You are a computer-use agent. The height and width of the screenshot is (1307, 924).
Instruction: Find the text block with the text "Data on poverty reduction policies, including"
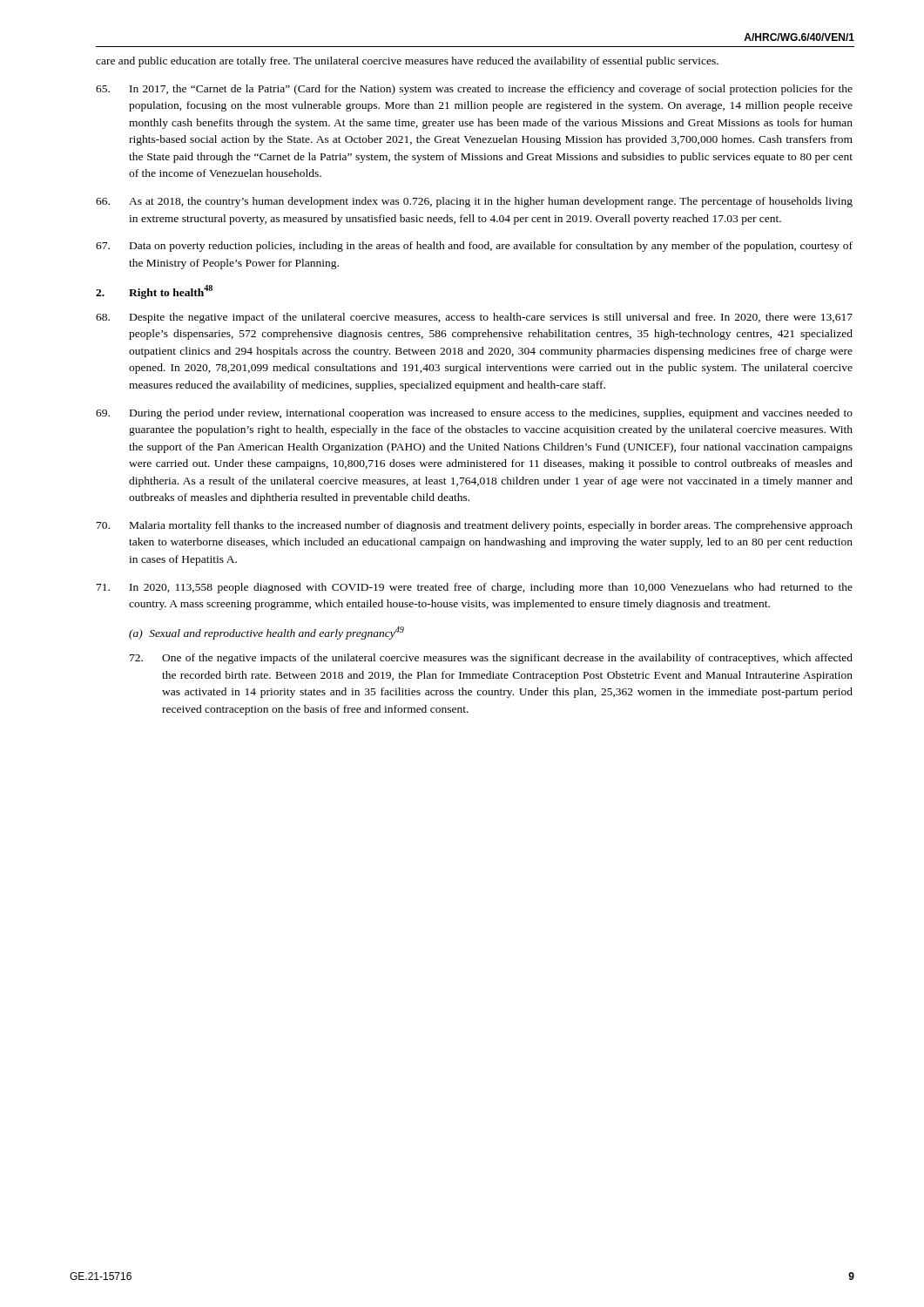click(474, 254)
